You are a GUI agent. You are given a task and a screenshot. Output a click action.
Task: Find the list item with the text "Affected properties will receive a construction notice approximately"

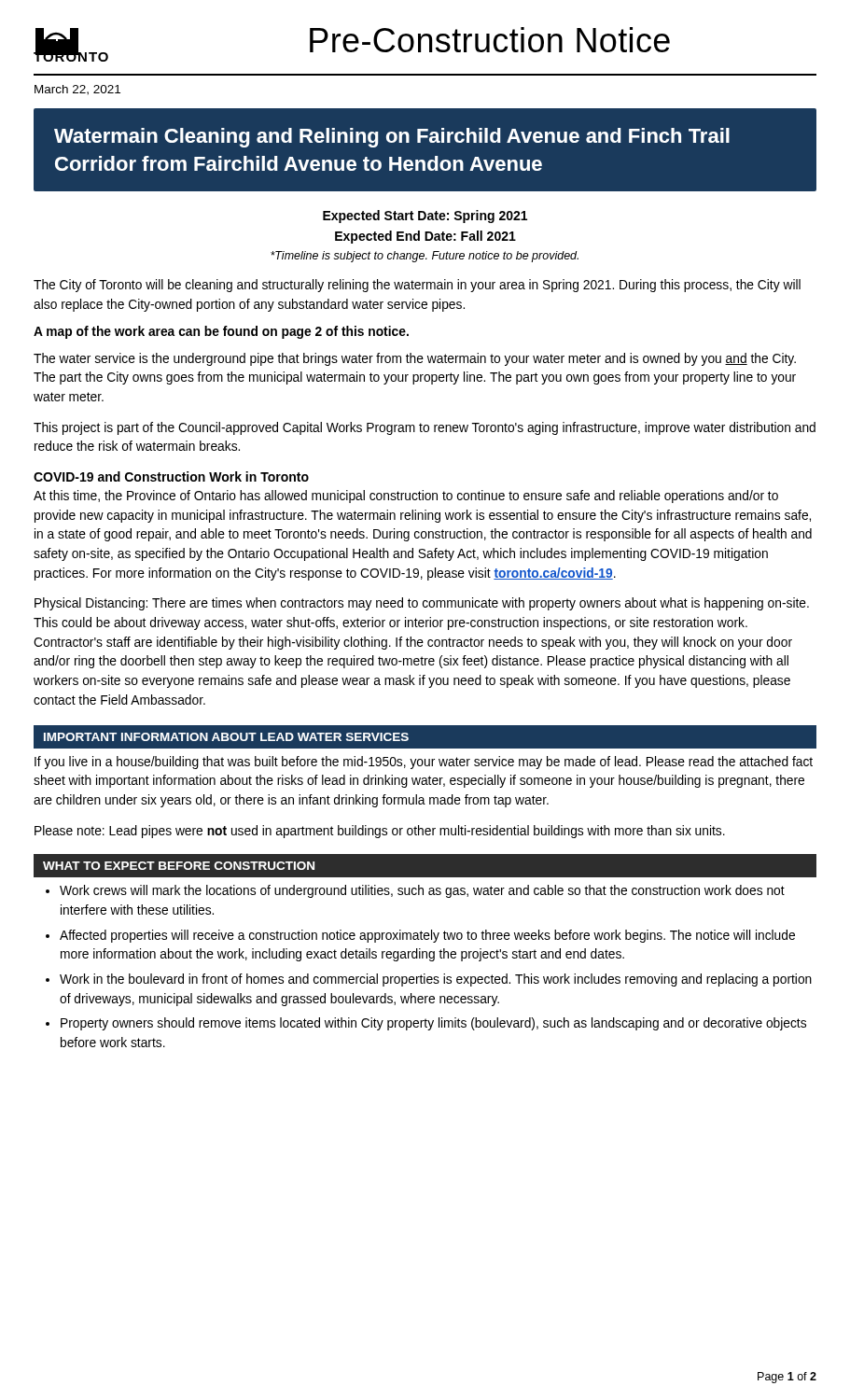[428, 945]
